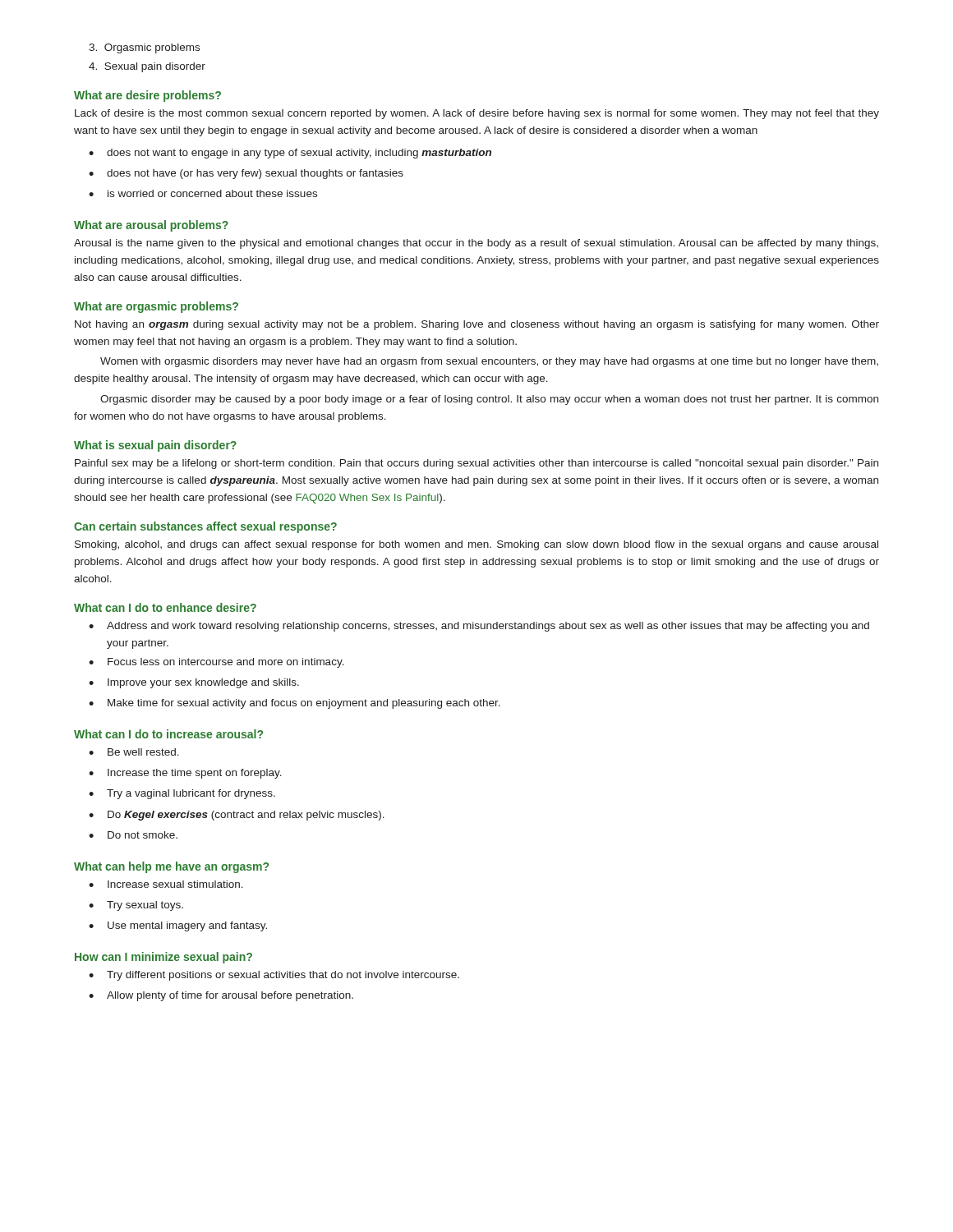The height and width of the screenshot is (1232, 953).
Task: Find the region starting "Smoking, alcohol, and drugs can affect sexual"
Action: coord(476,561)
